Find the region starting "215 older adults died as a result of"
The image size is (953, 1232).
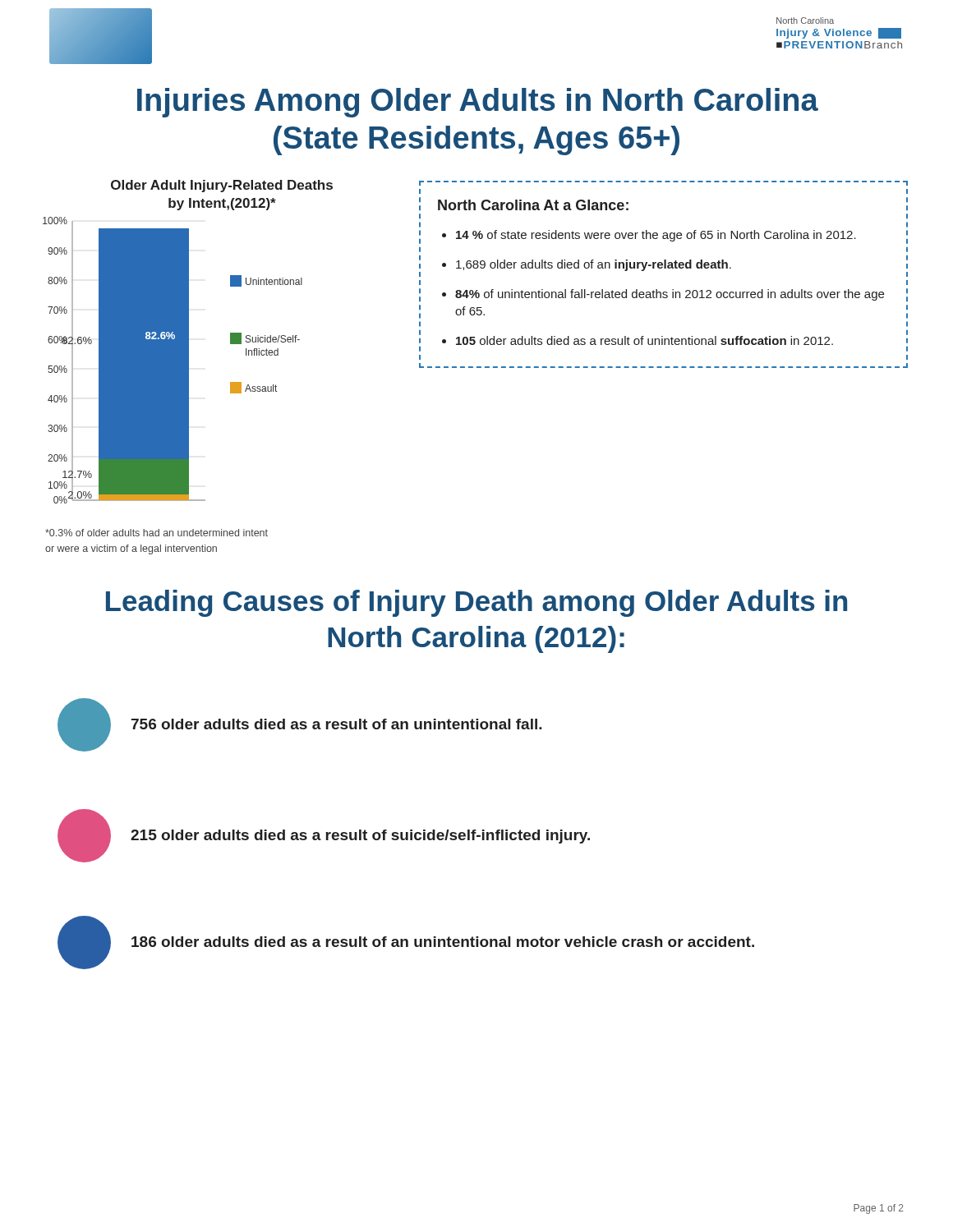click(324, 836)
